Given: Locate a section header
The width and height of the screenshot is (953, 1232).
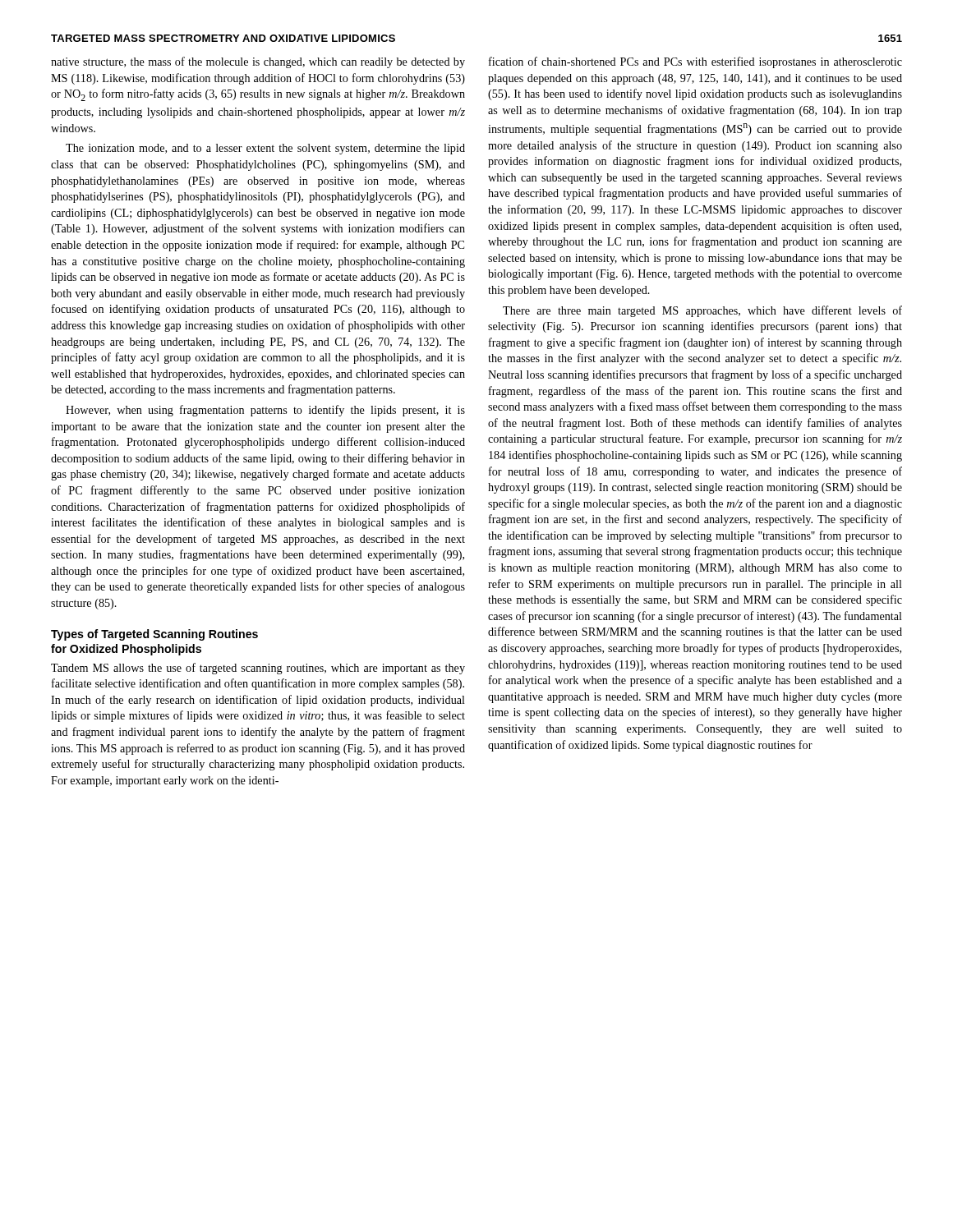Looking at the screenshot, I should point(155,641).
